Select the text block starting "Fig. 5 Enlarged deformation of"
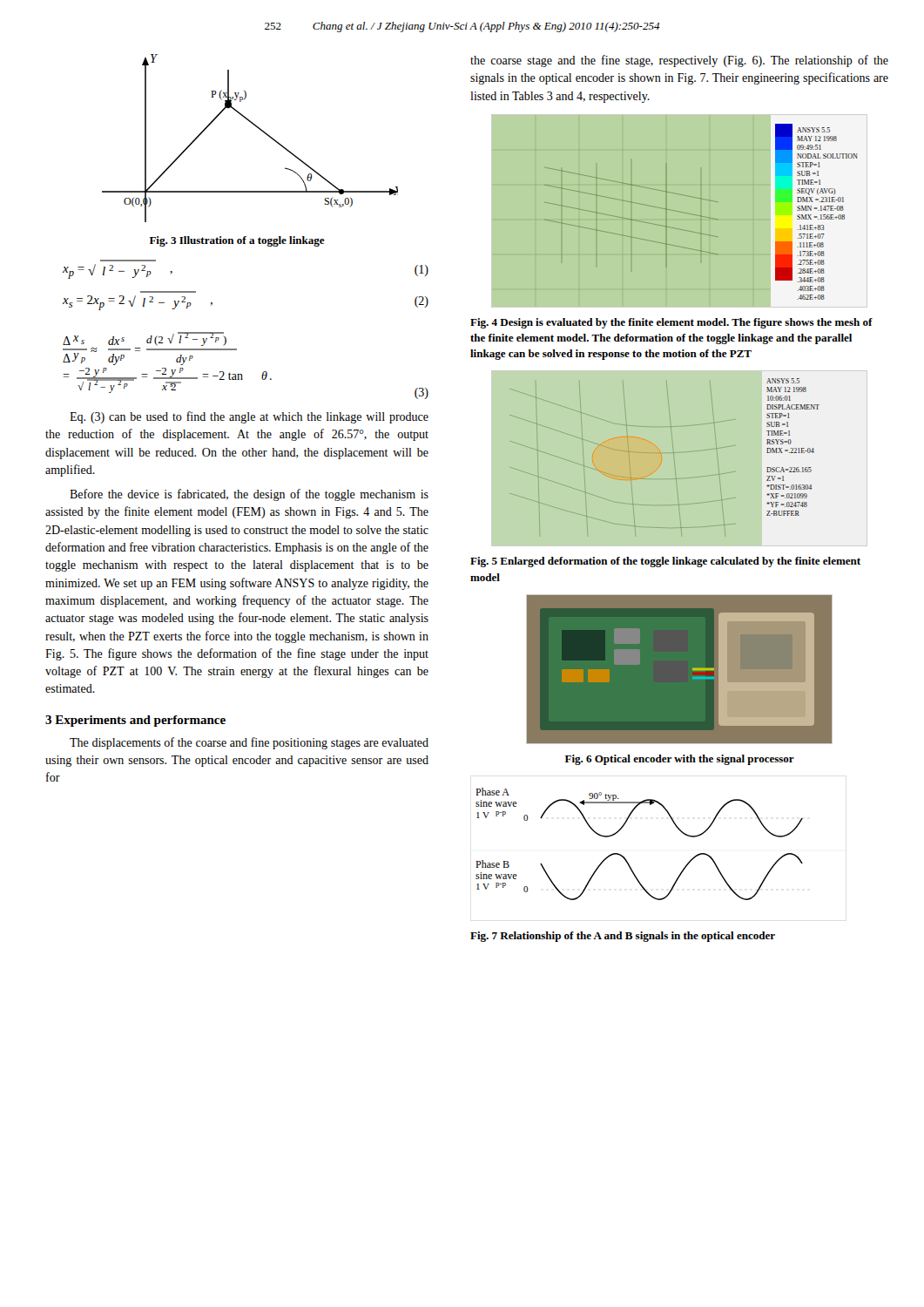Image resolution: width=924 pixels, height=1307 pixels. (665, 569)
